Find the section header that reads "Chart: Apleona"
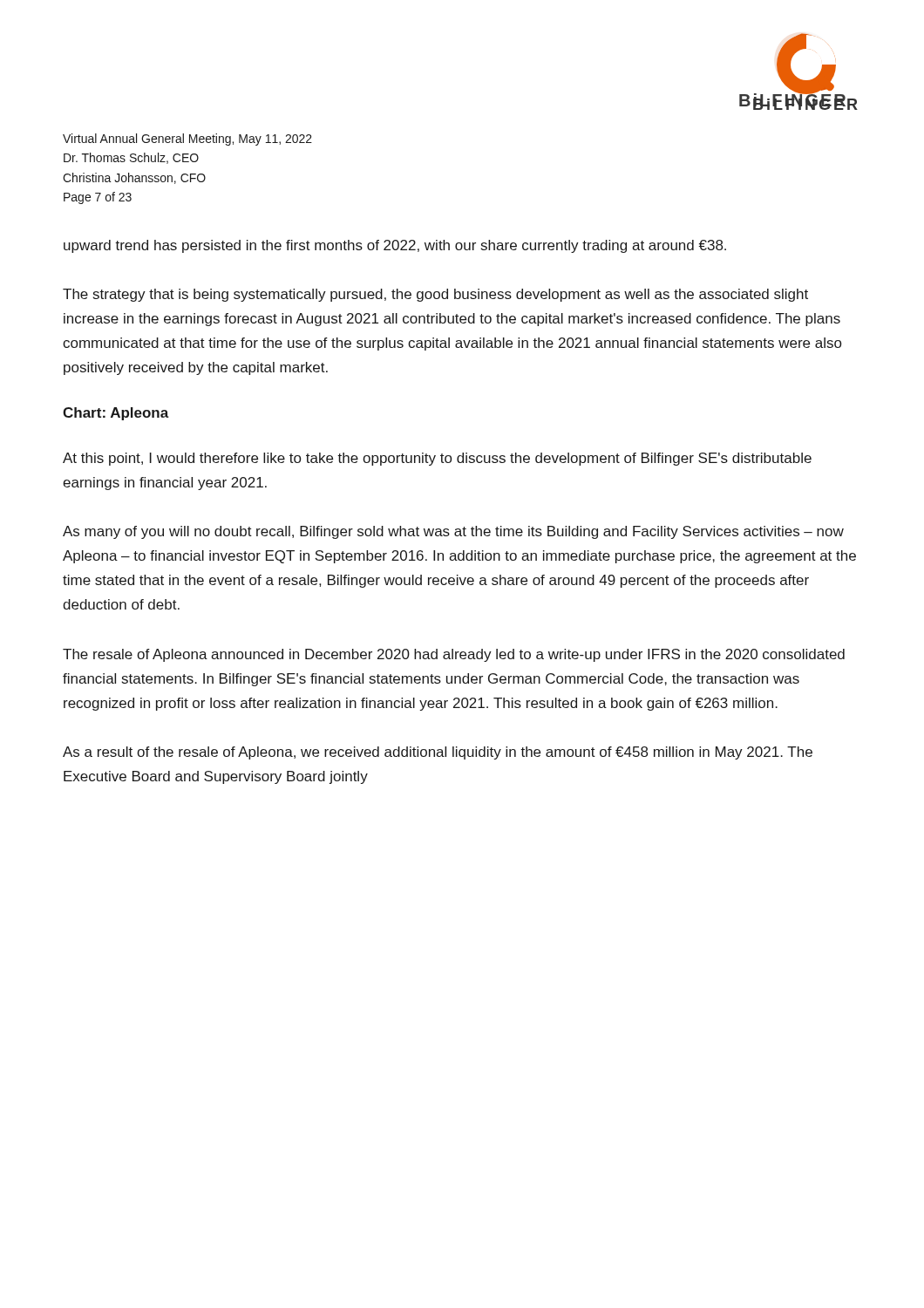 tap(116, 413)
